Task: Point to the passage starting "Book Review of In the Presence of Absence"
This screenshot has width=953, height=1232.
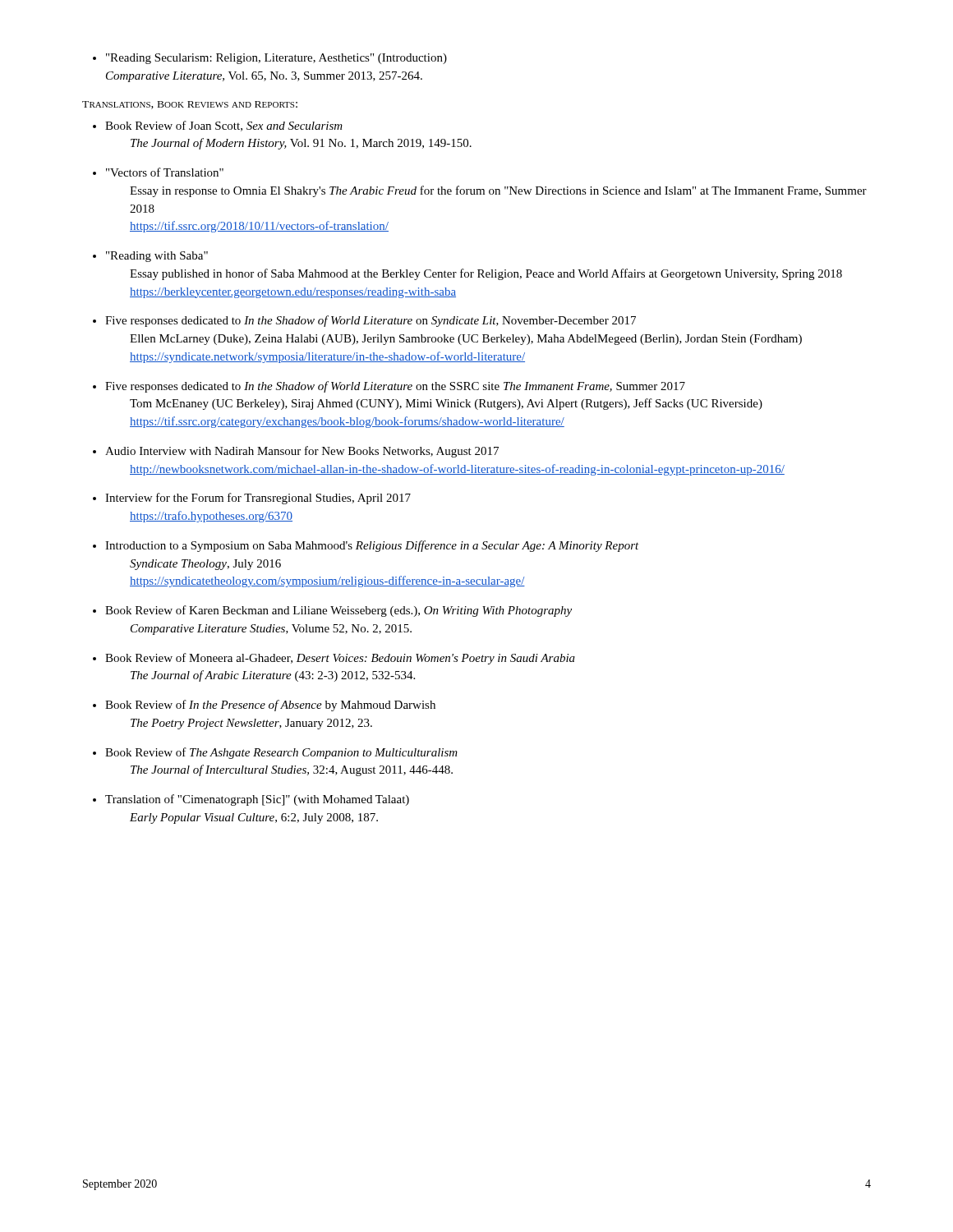Action: coord(270,706)
